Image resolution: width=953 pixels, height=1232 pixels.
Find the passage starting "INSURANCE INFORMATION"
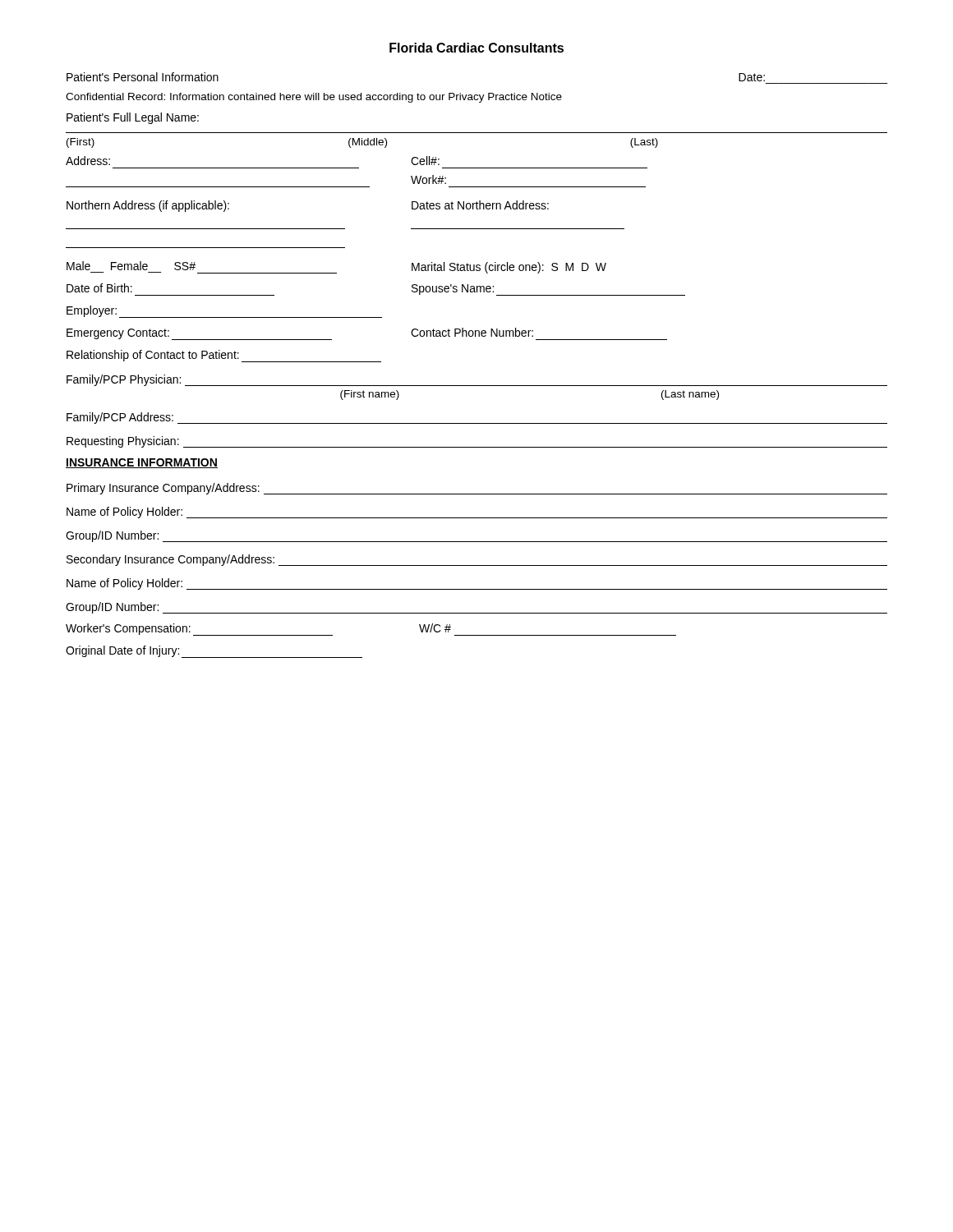(142, 462)
